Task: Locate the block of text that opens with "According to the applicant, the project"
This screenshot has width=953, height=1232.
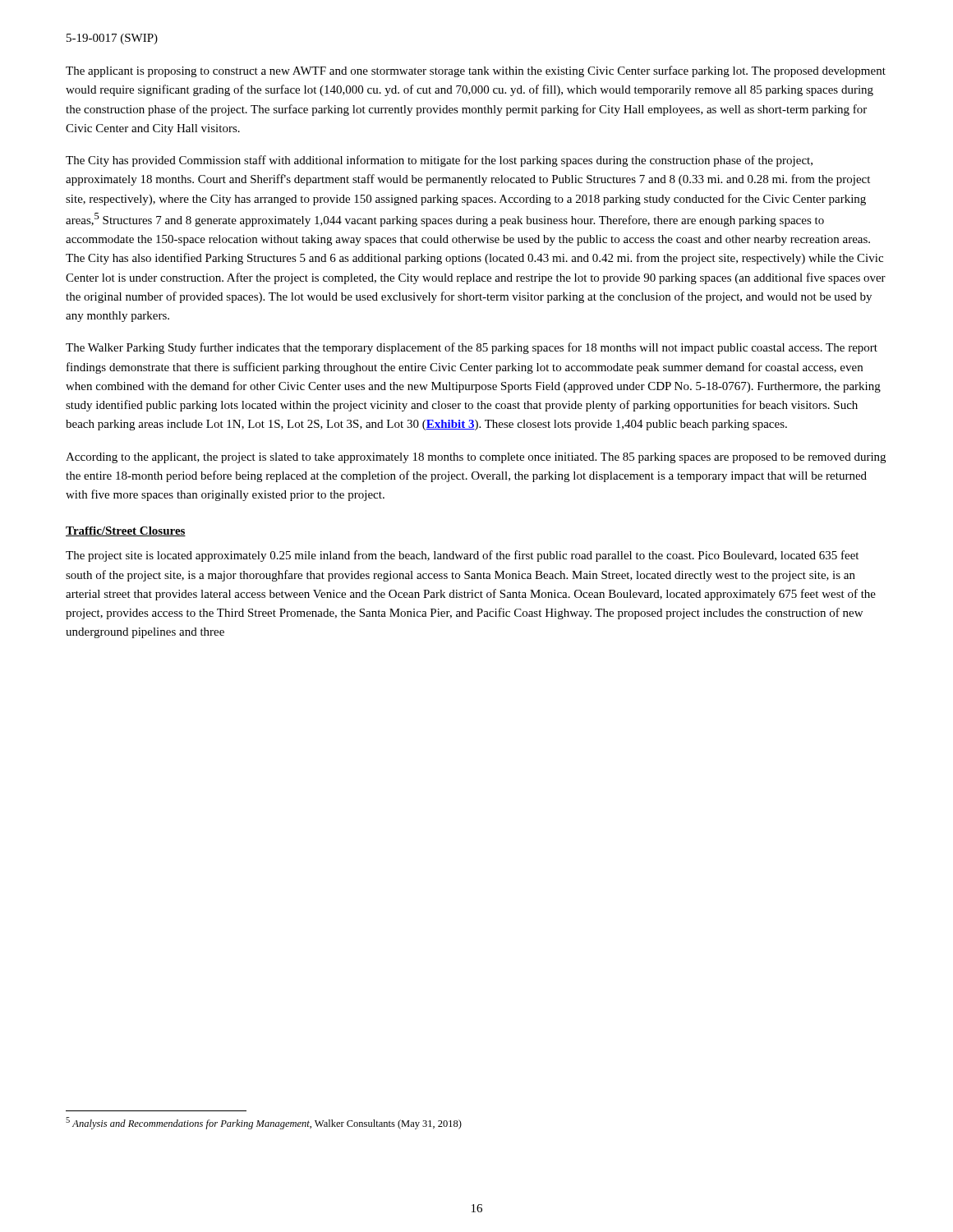Action: [x=476, y=476]
